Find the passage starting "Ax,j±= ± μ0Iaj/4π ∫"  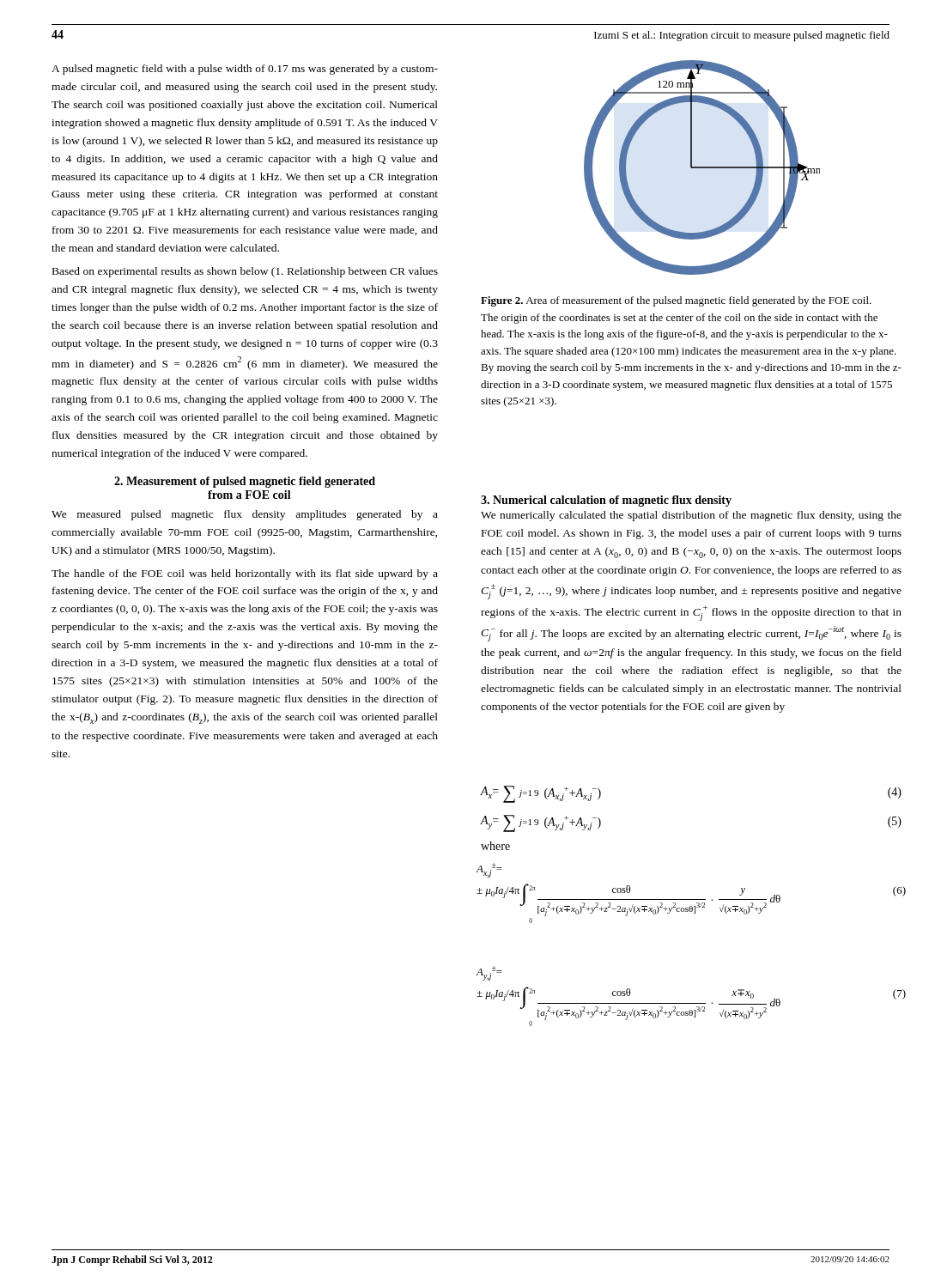[x=691, y=892]
